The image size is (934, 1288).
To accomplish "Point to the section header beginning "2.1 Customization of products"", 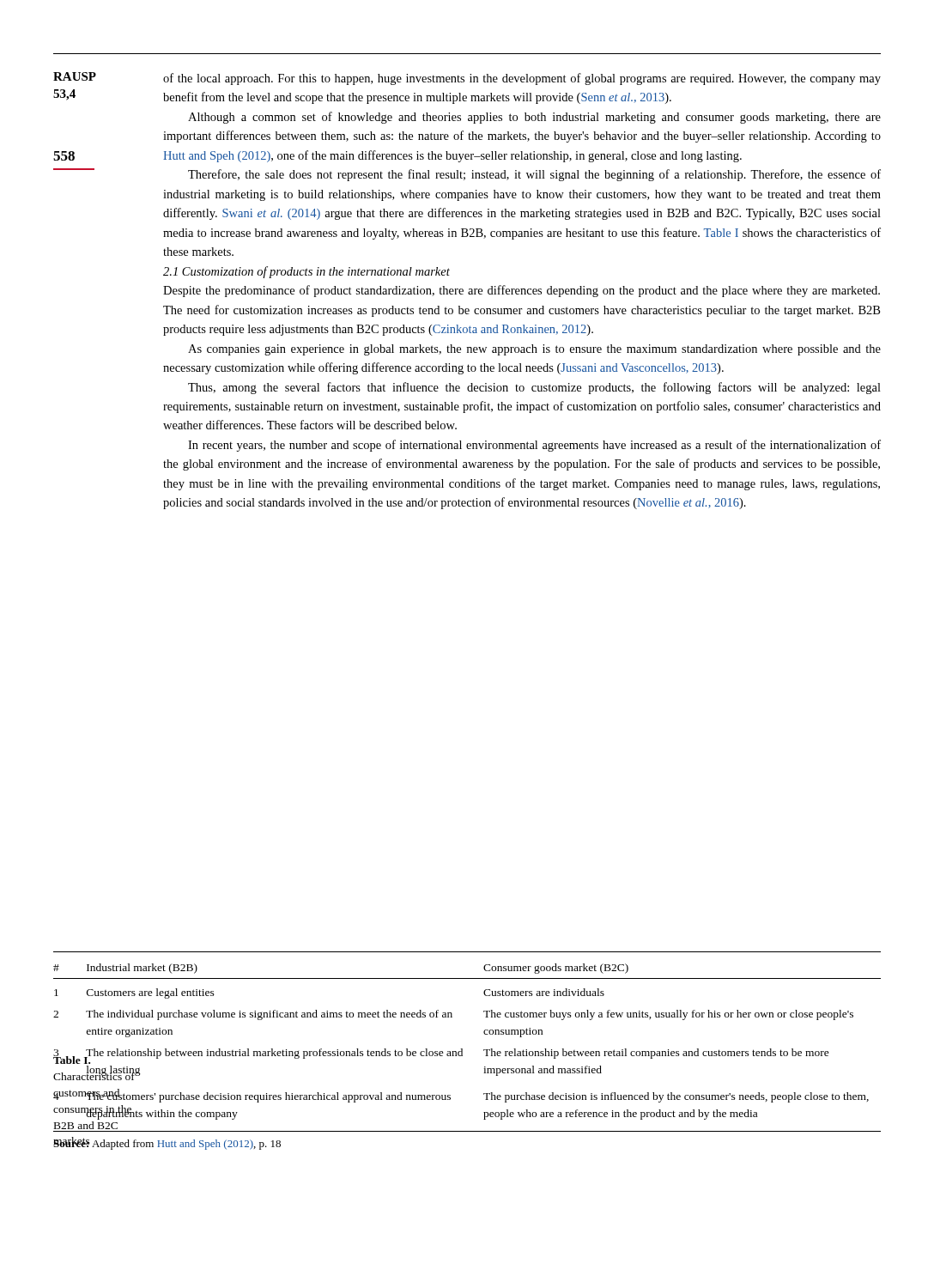I will point(306,272).
